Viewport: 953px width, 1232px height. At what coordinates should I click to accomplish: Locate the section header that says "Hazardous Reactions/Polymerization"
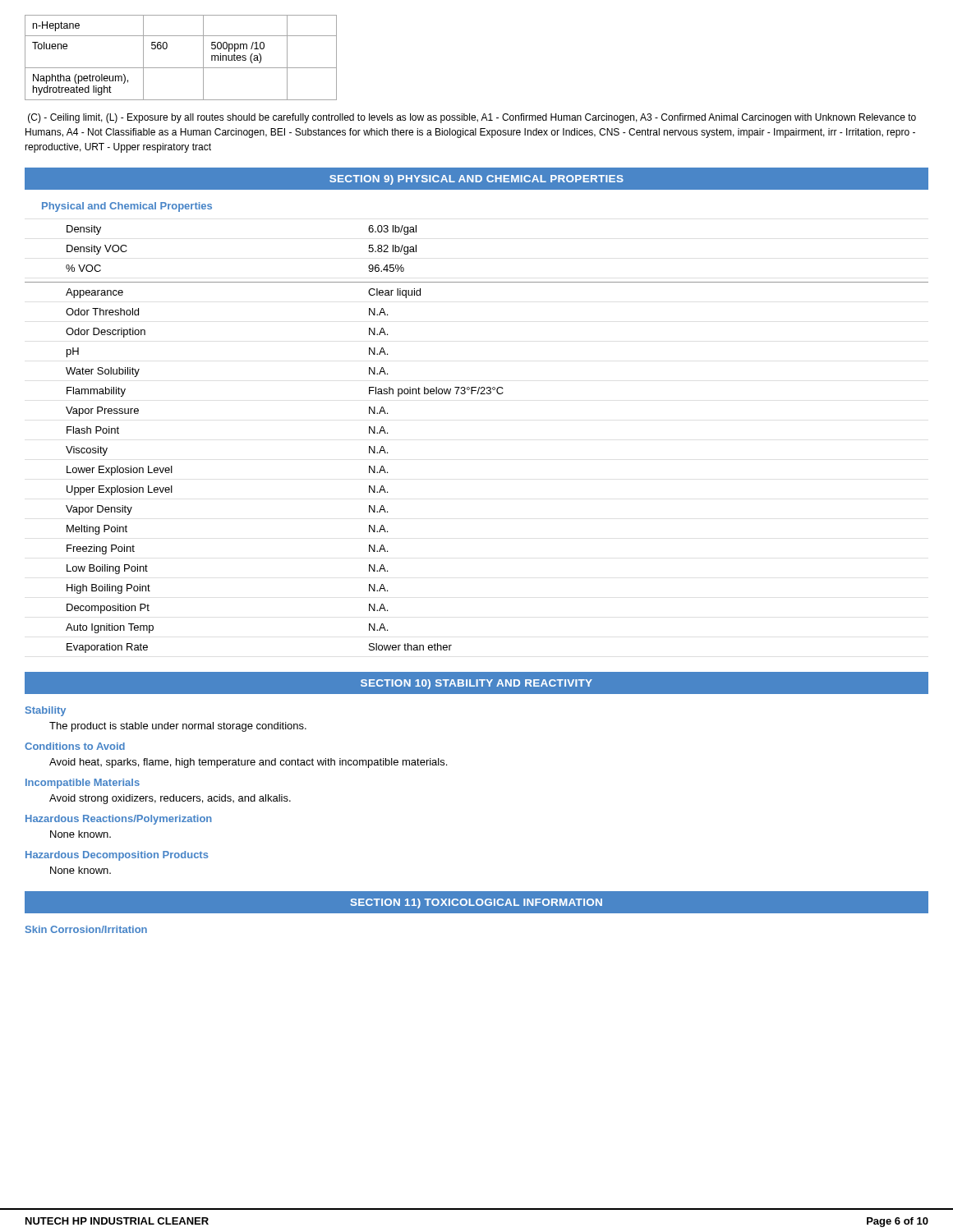click(118, 818)
